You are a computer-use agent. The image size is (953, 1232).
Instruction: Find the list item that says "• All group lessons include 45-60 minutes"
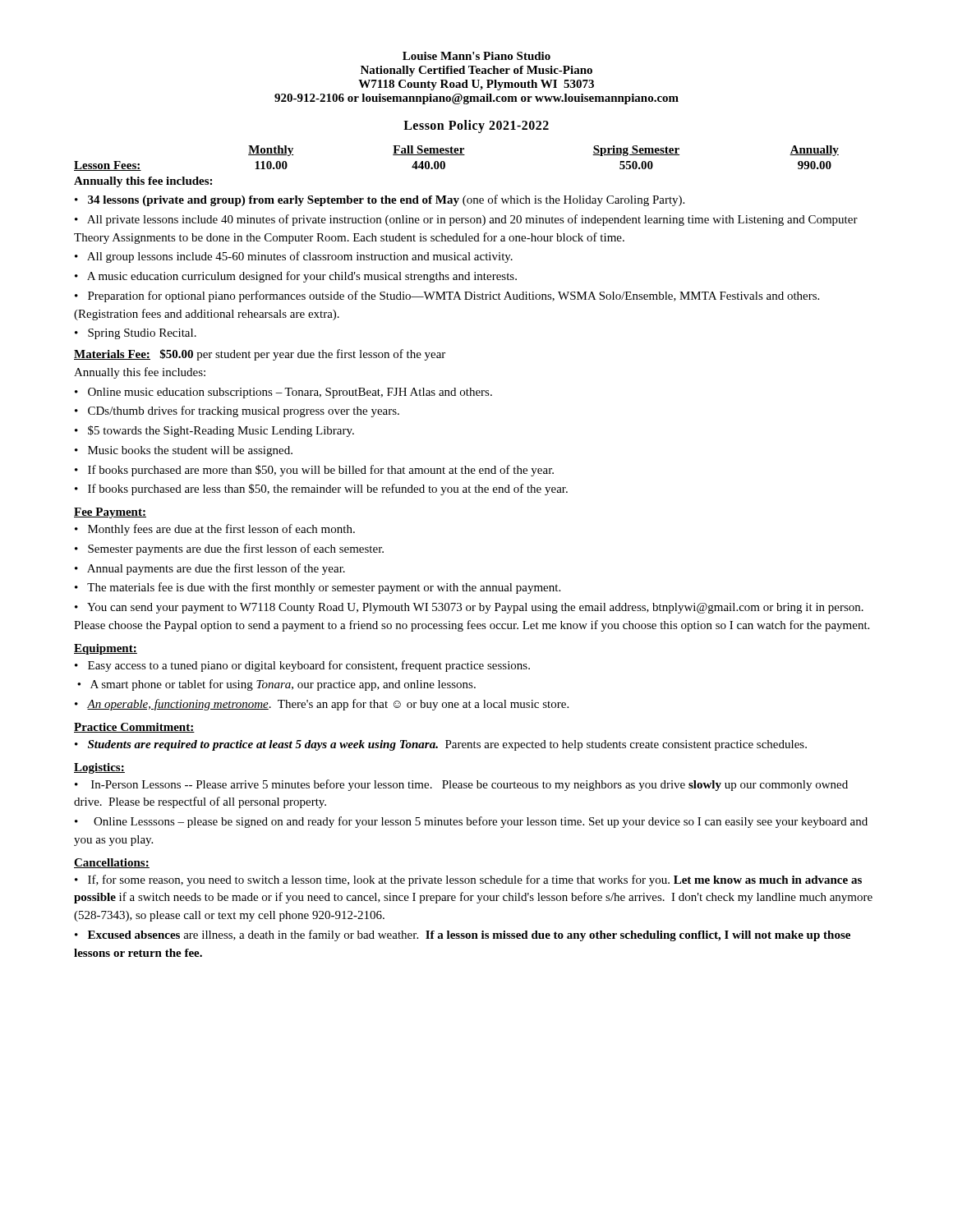[294, 256]
